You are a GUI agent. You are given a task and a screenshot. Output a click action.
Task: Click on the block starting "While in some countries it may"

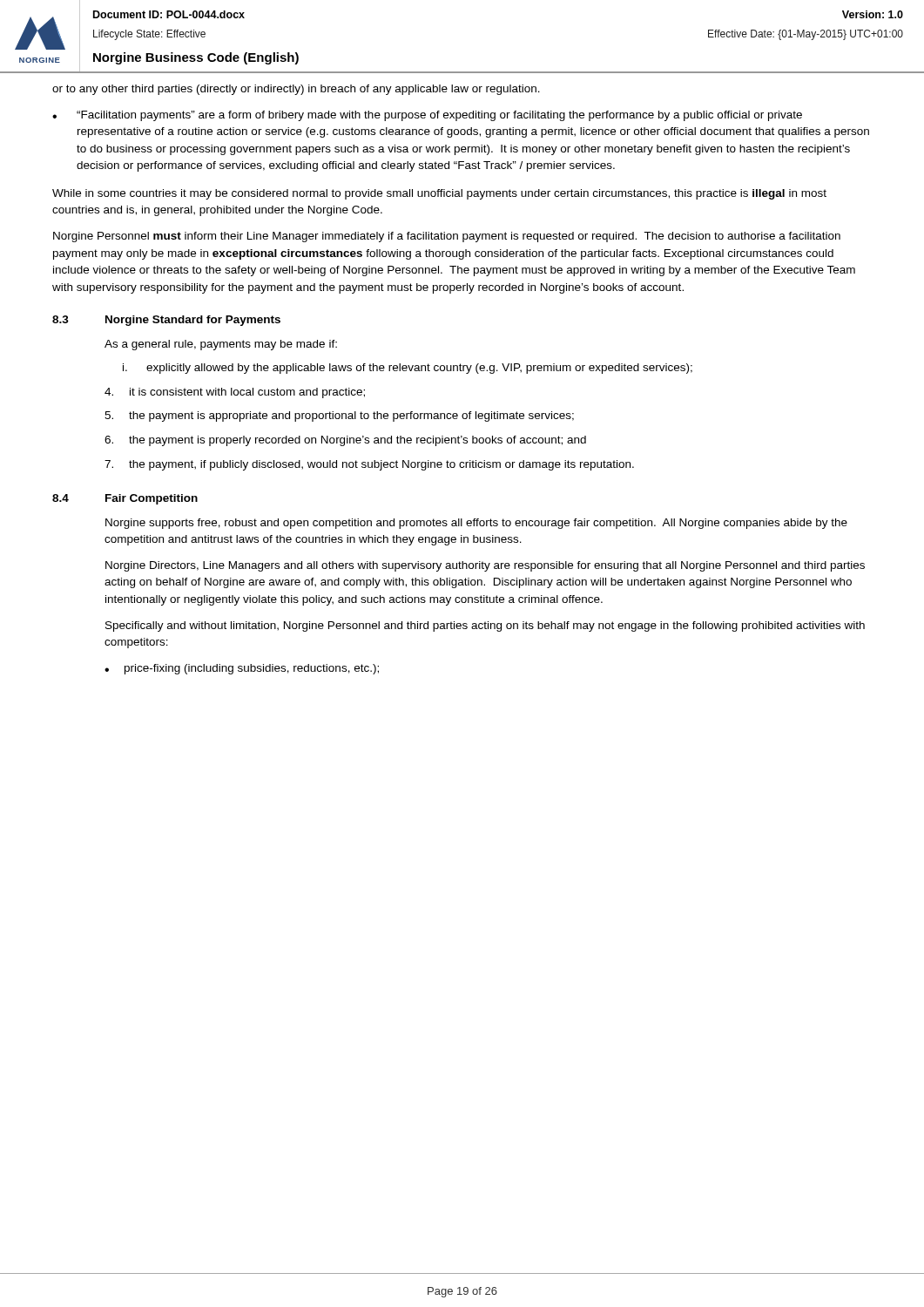[439, 201]
